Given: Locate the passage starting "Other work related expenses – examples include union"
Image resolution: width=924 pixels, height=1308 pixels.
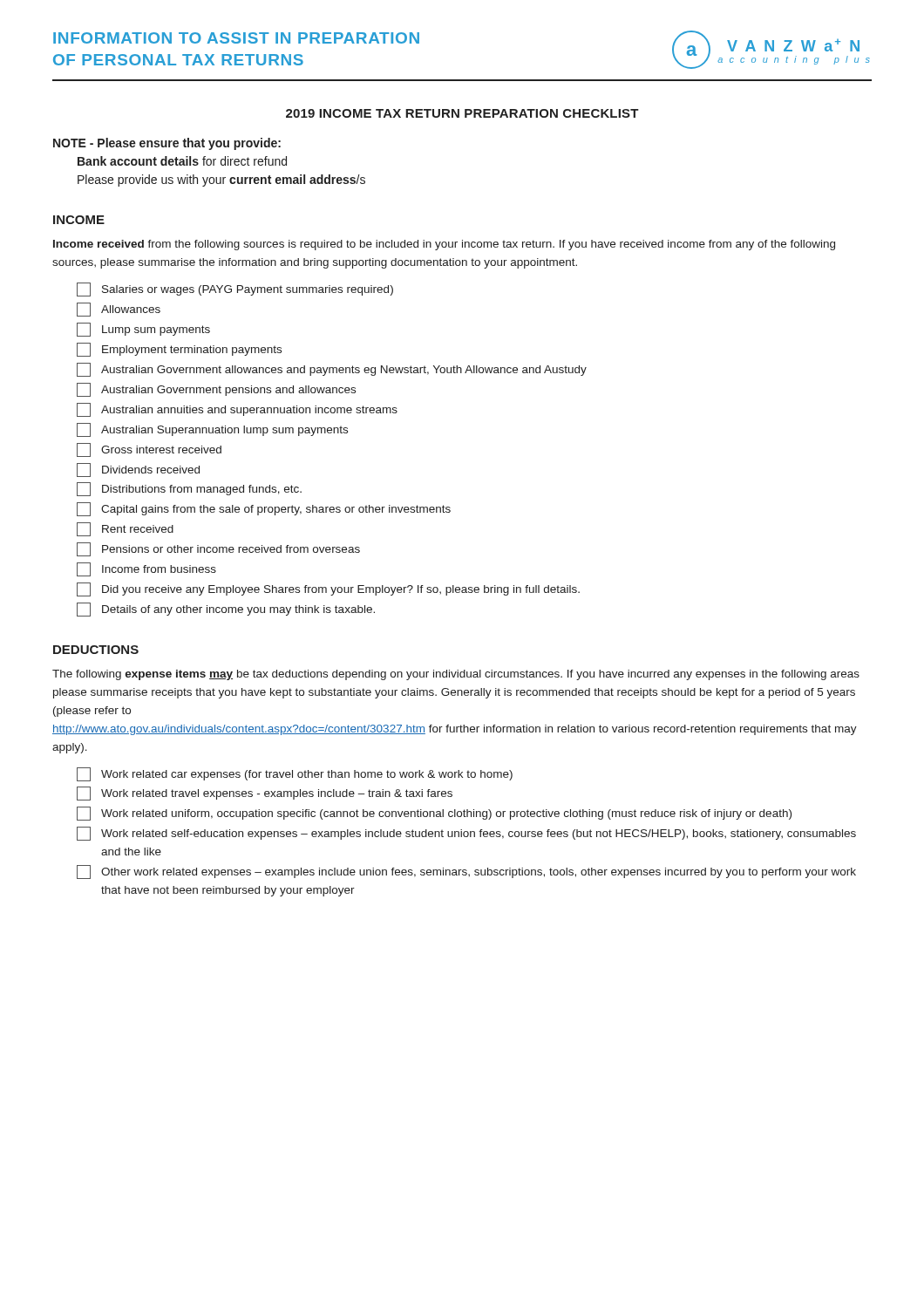Looking at the screenshot, I should tap(474, 882).
